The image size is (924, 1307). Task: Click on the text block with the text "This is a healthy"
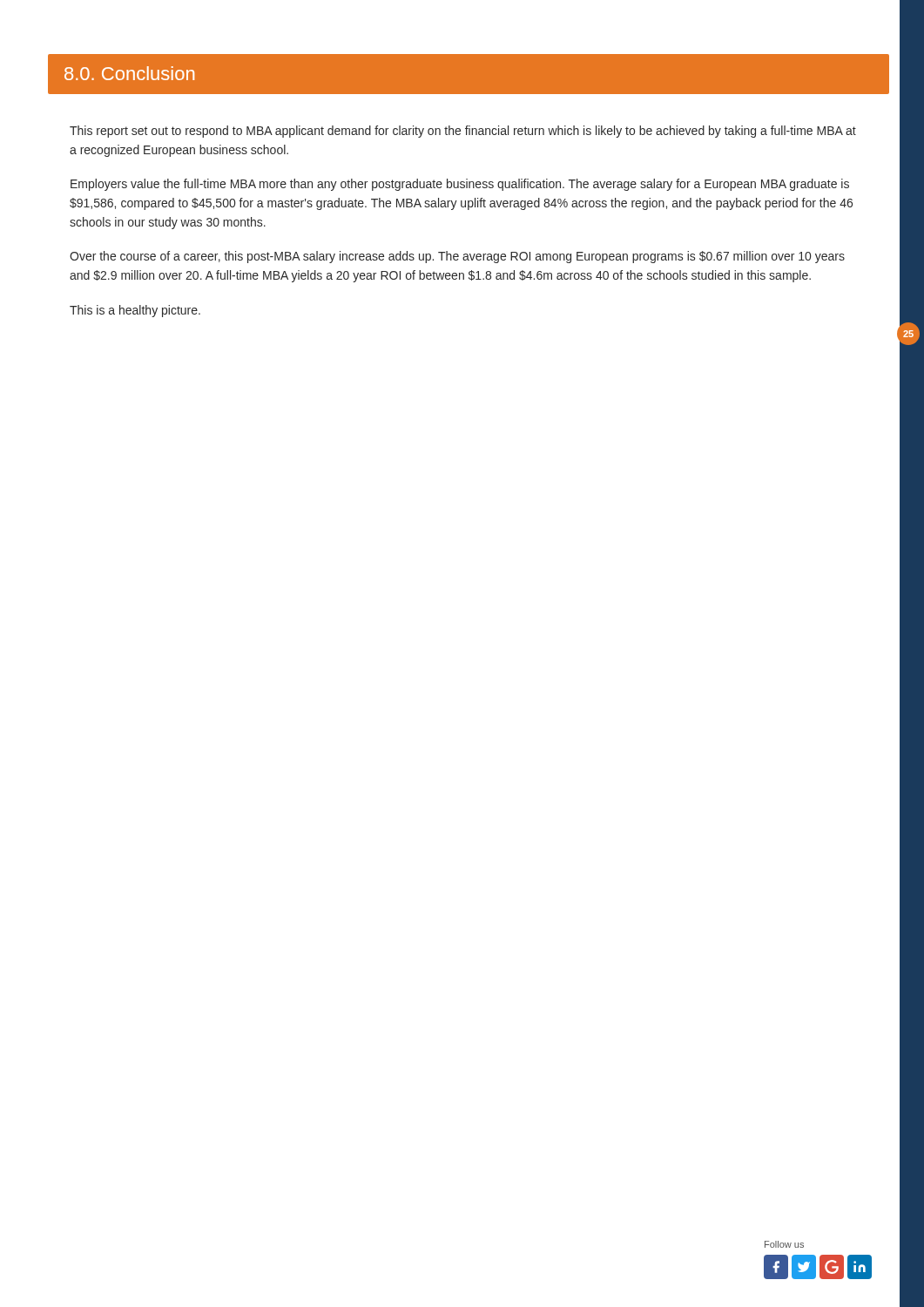(135, 311)
